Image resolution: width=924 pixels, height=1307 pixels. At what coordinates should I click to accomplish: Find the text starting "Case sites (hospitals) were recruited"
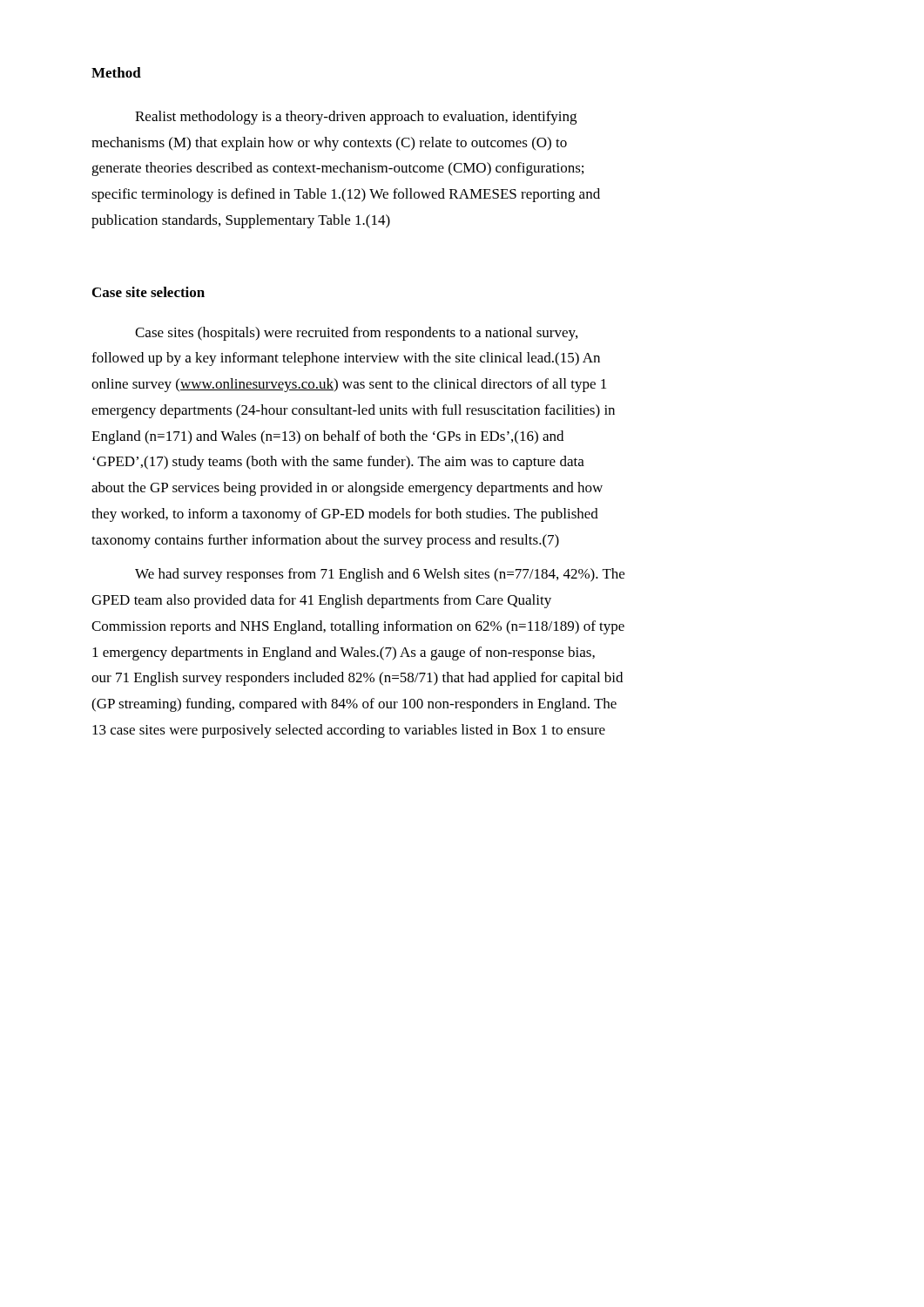click(471, 436)
